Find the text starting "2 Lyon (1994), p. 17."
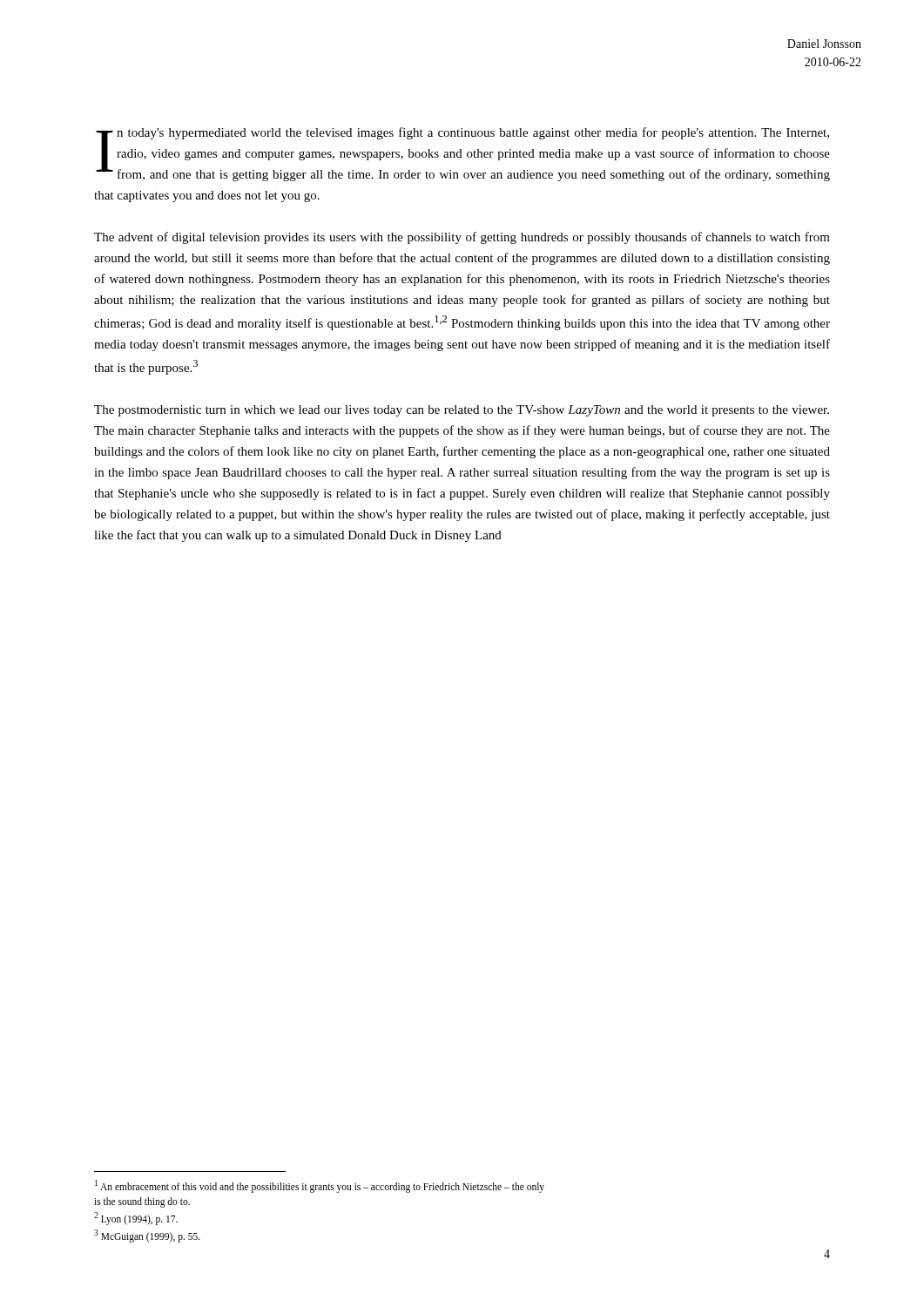The height and width of the screenshot is (1307, 924). [x=136, y=1217]
